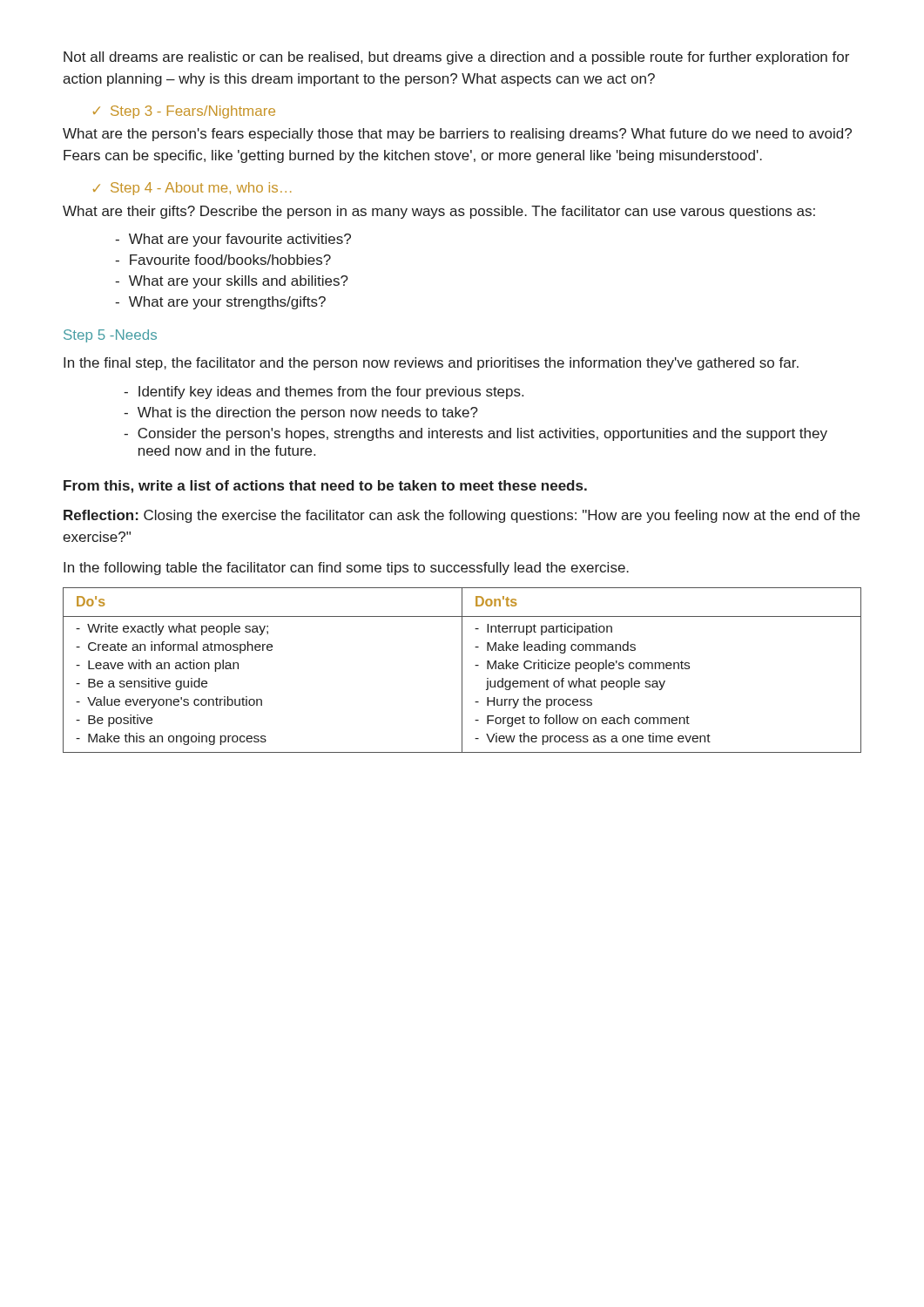Click the passage that begins "Not all dreams are realistic"
924x1307 pixels.
[462, 69]
